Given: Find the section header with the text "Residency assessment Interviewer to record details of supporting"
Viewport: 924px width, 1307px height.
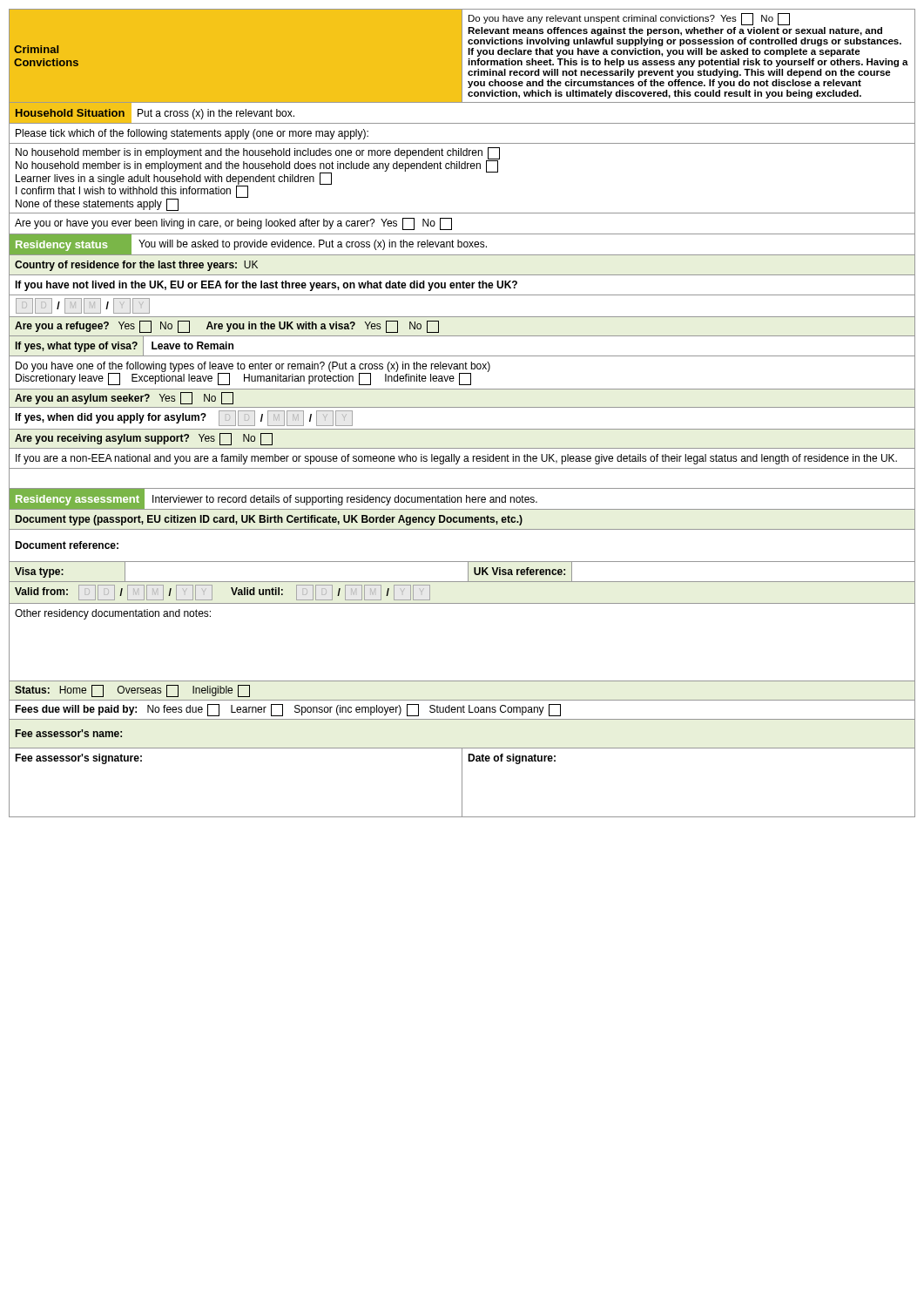Looking at the screenshot, I should point(277,499).
